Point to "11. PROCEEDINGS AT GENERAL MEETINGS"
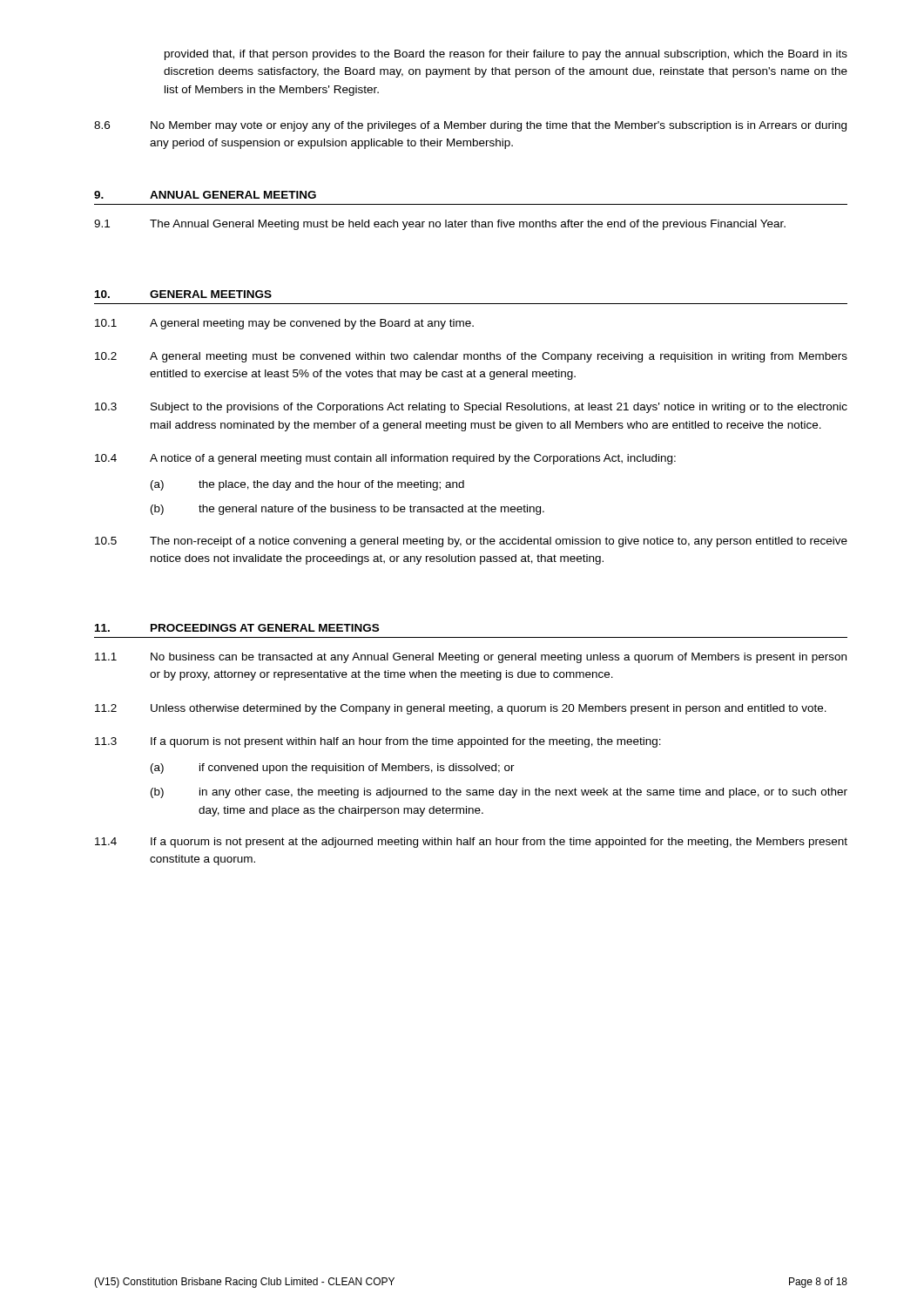This screenshot has height=1307, width=924. [x=471, y=628]
